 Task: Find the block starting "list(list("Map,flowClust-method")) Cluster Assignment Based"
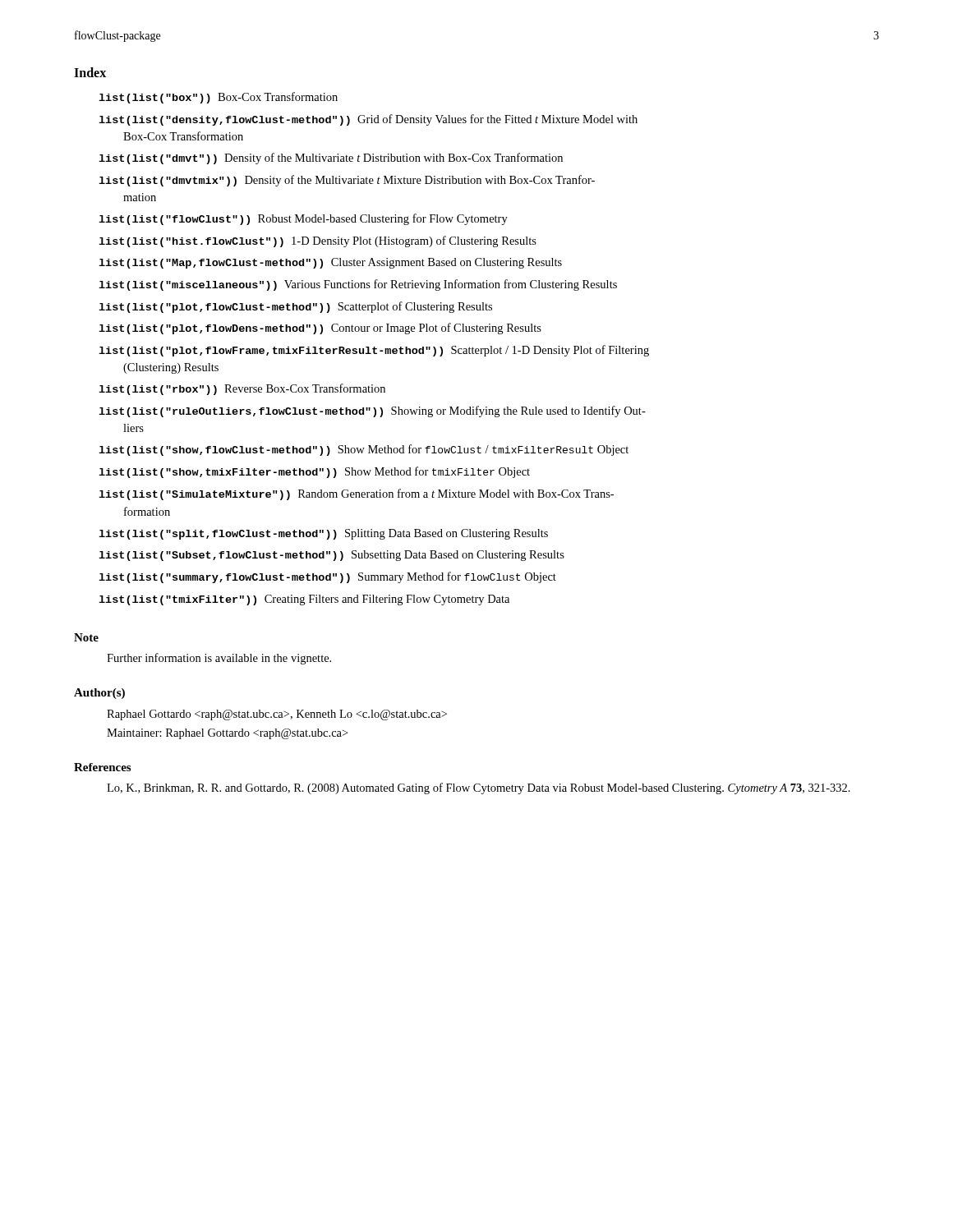[x=330, y=263]
